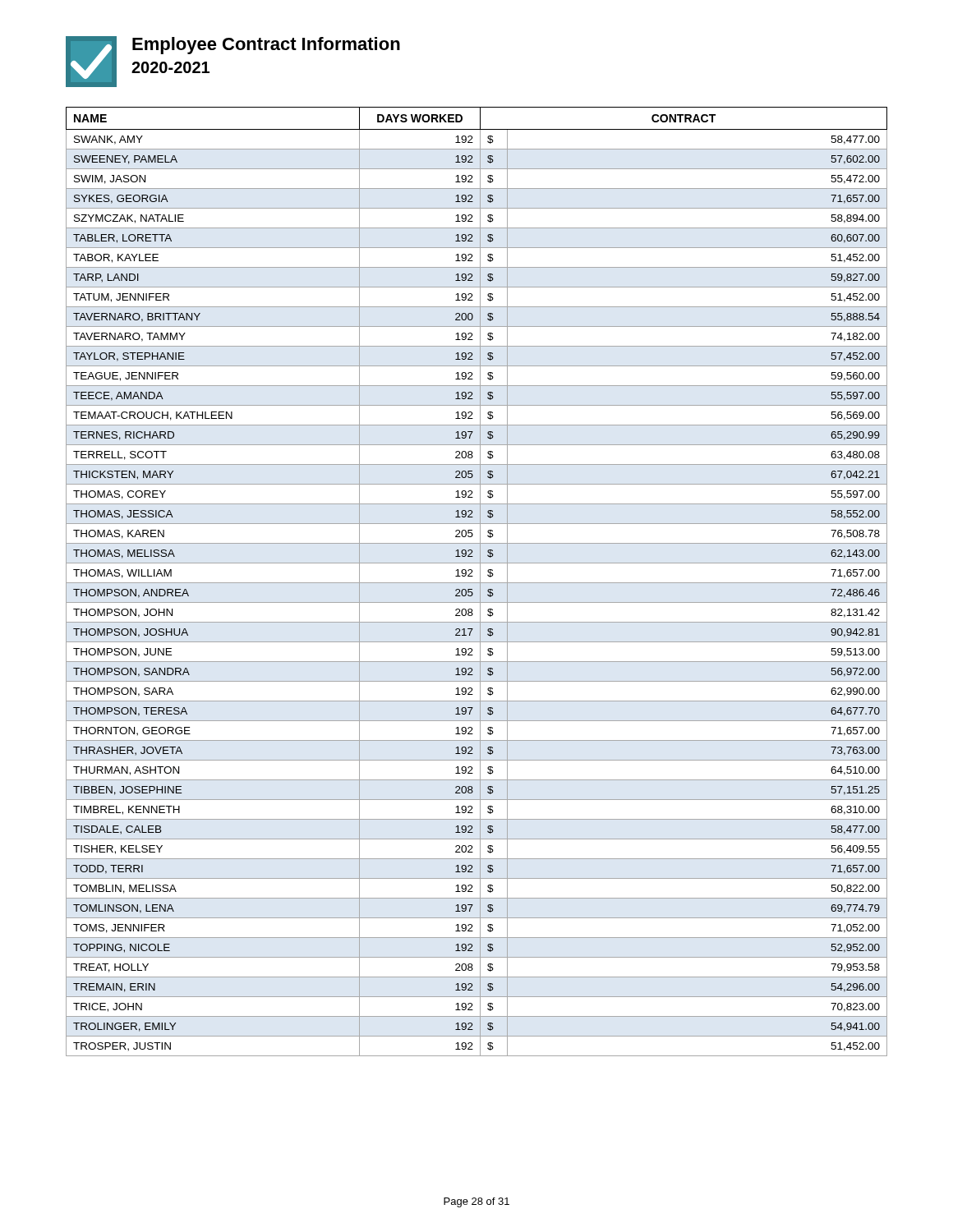953x1232 pixels.
Task: Navigate to the region starting "Employee Contract Information 2020-2021"
Action: (x=266, y=55)
